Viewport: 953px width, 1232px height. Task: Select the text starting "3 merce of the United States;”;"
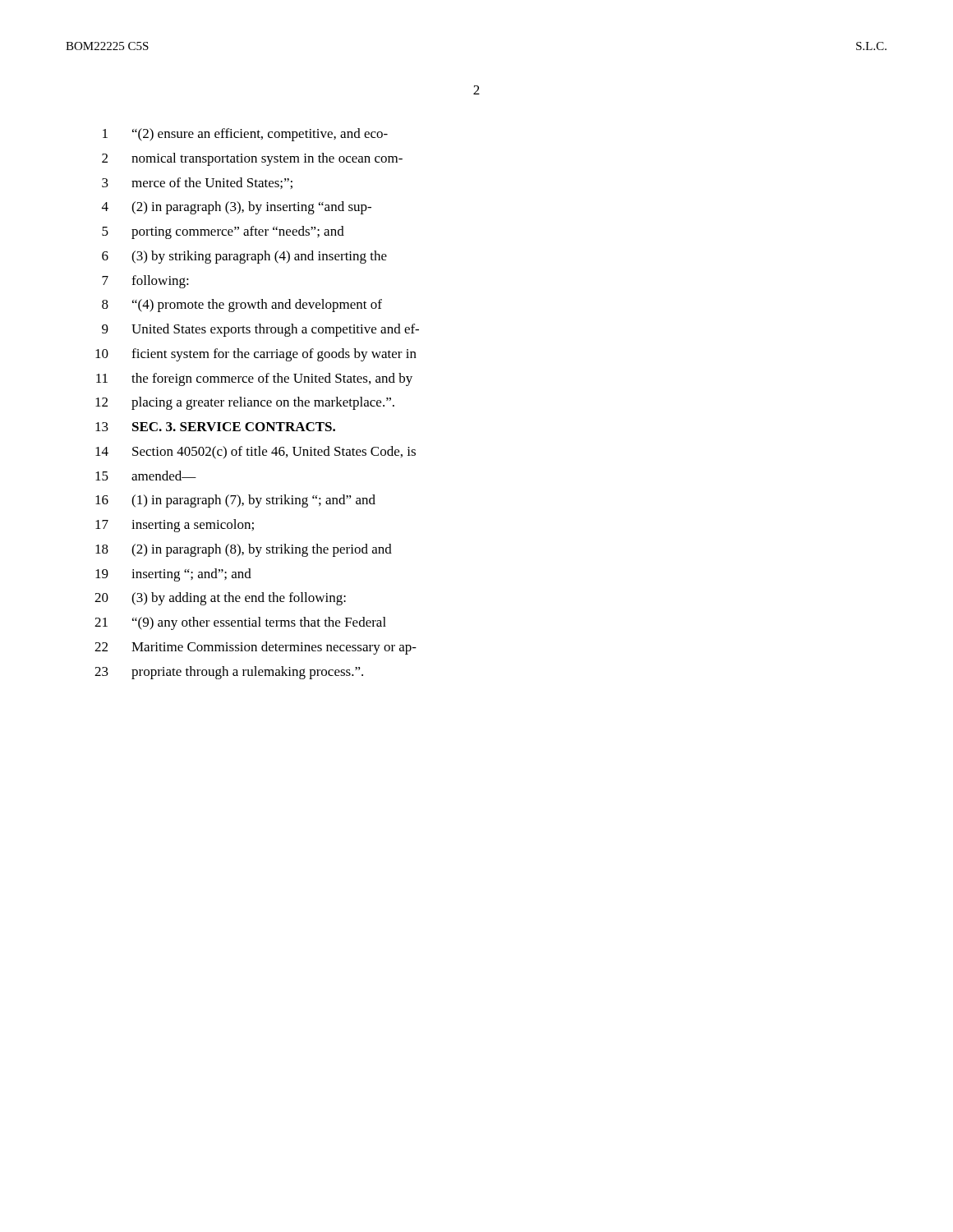click(x=197, y=183)
